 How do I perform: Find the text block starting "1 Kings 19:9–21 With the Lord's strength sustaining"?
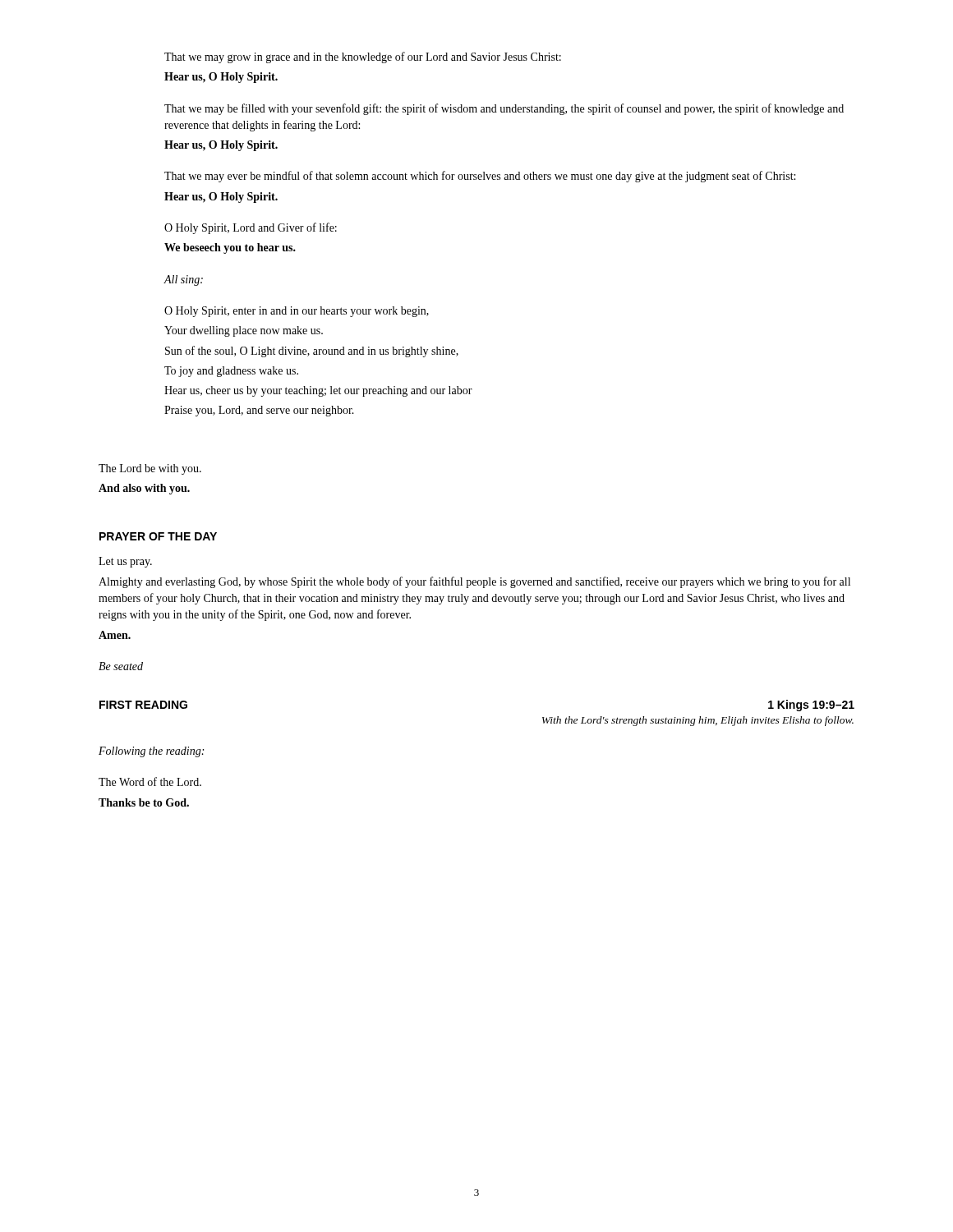click(698, 713)
